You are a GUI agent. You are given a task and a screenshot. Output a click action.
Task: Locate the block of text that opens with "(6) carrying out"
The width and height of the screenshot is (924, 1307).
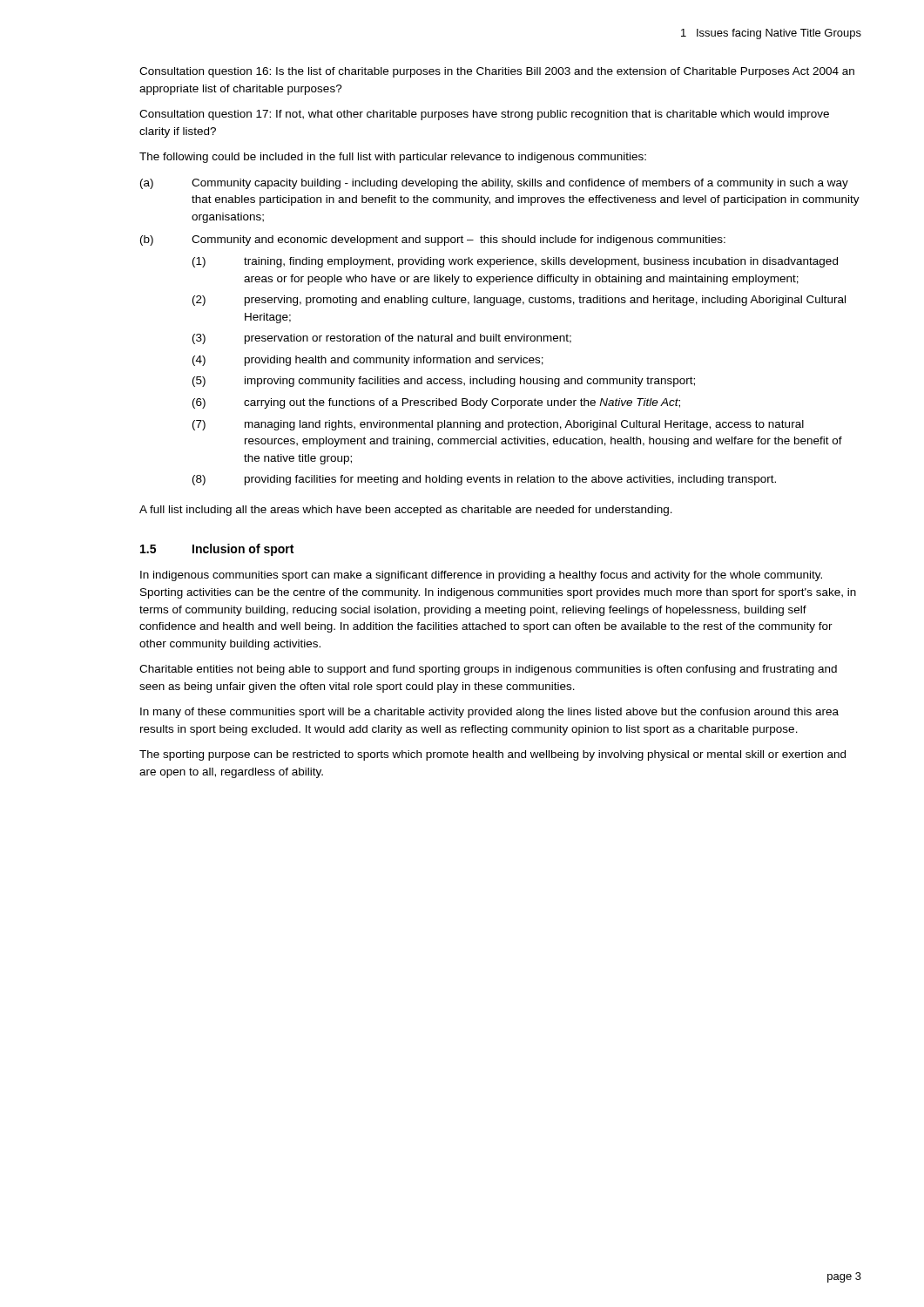pyautogui.click(x=526, y=402)
